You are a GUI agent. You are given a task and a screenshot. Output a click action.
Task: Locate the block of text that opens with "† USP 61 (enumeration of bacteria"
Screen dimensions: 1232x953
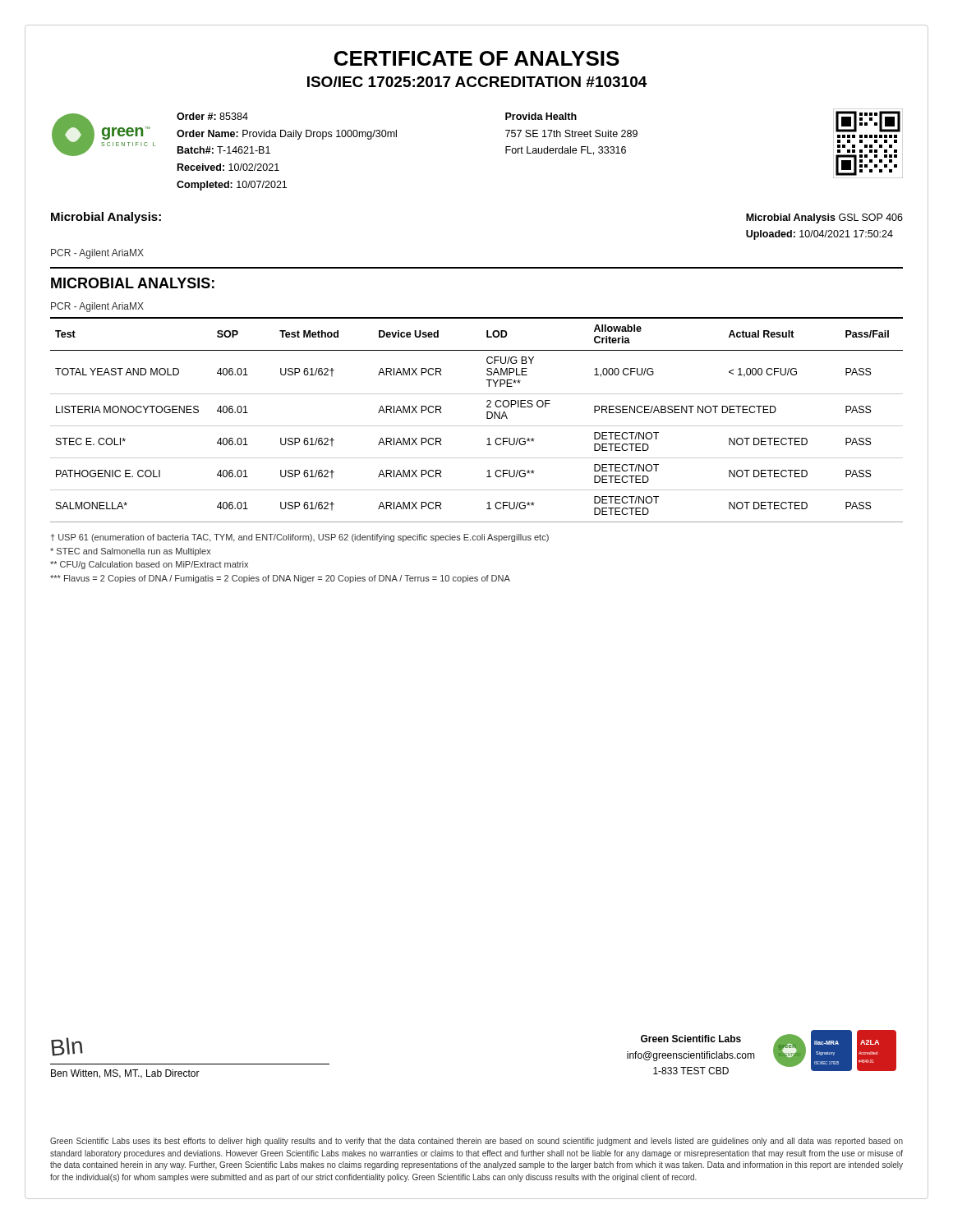[300, 538]
